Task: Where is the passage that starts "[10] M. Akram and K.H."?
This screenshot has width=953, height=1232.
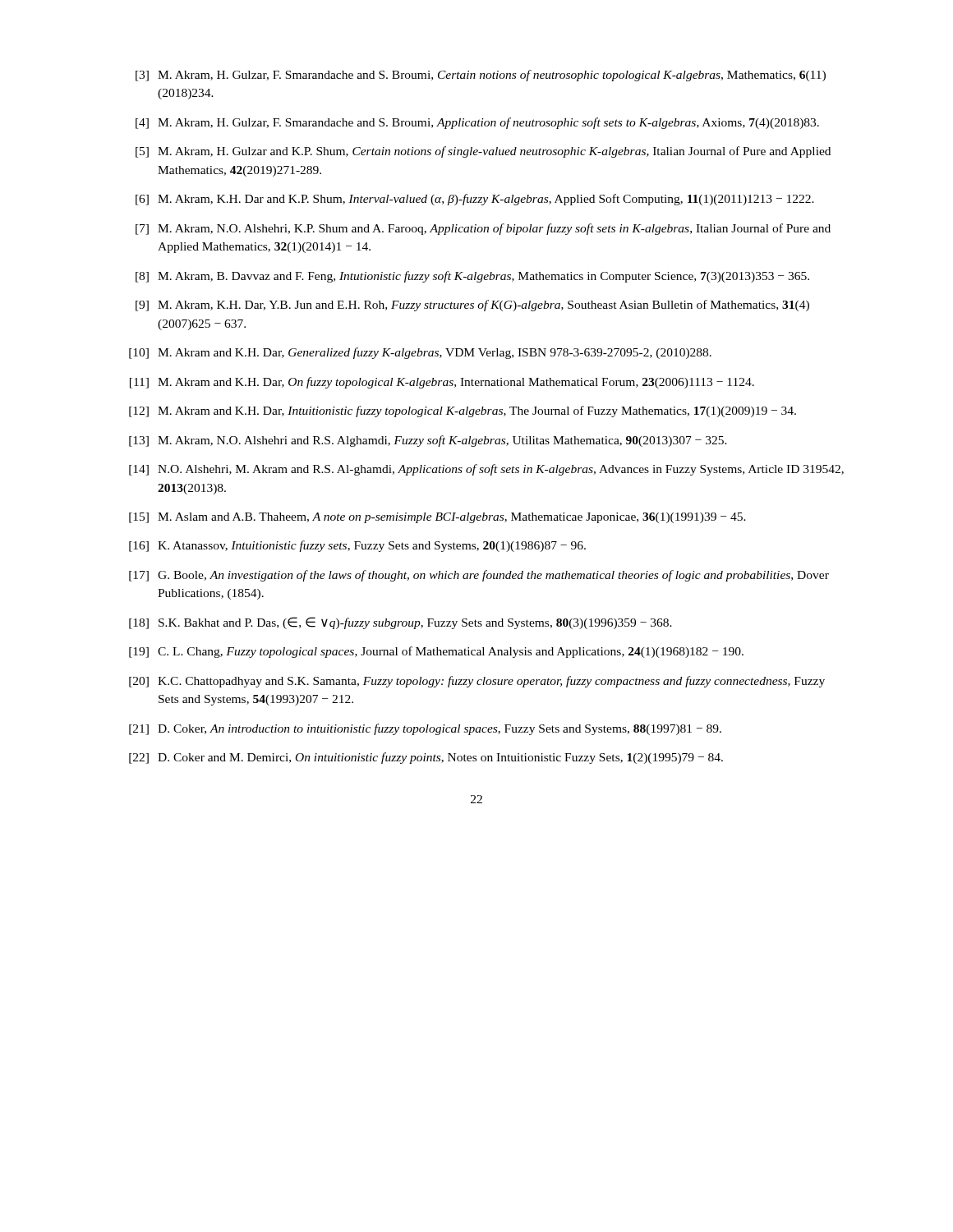Action: point(476,353)
